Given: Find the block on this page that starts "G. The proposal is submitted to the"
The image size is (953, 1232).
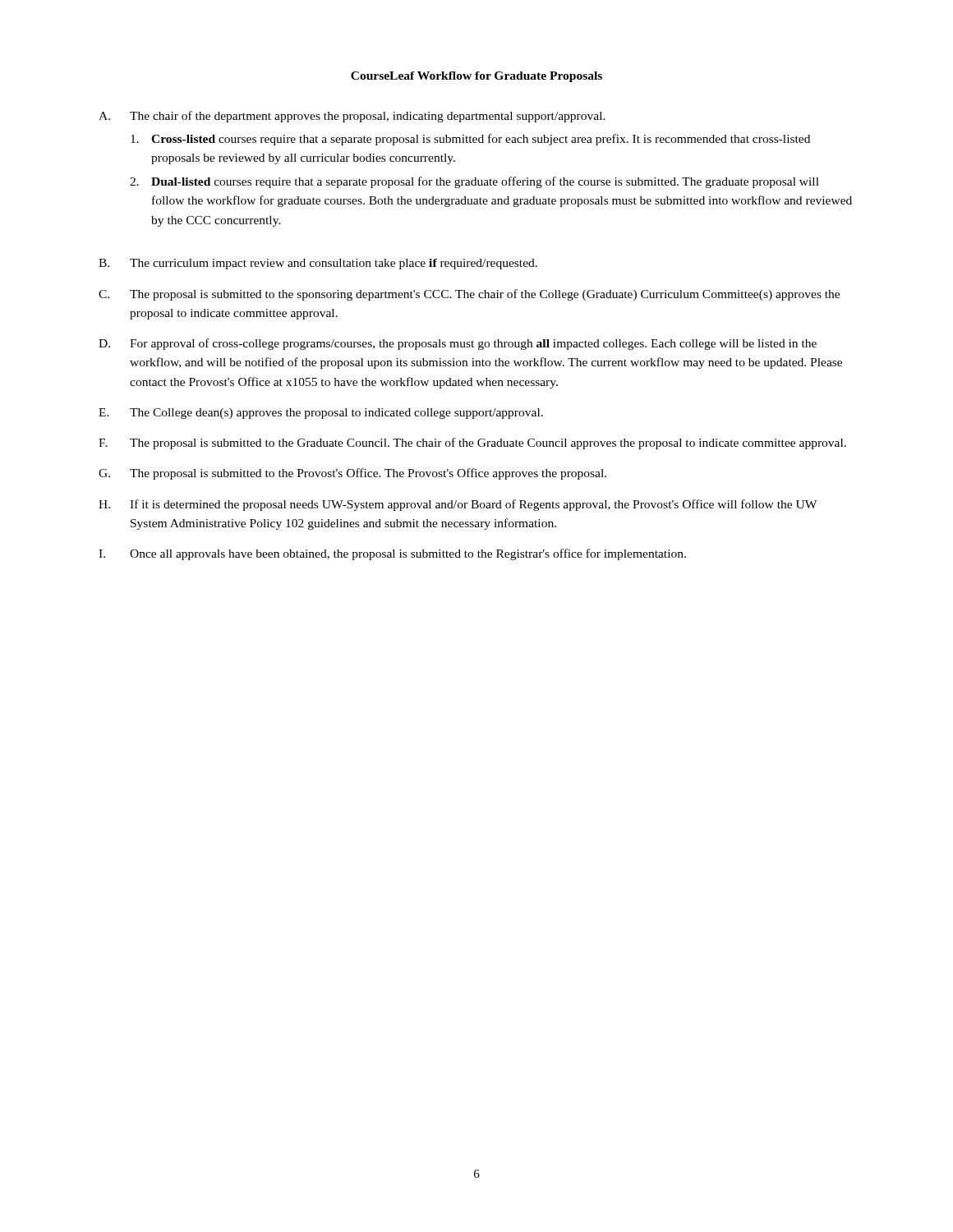Looking at the screenshot, I should click(476, 473).
